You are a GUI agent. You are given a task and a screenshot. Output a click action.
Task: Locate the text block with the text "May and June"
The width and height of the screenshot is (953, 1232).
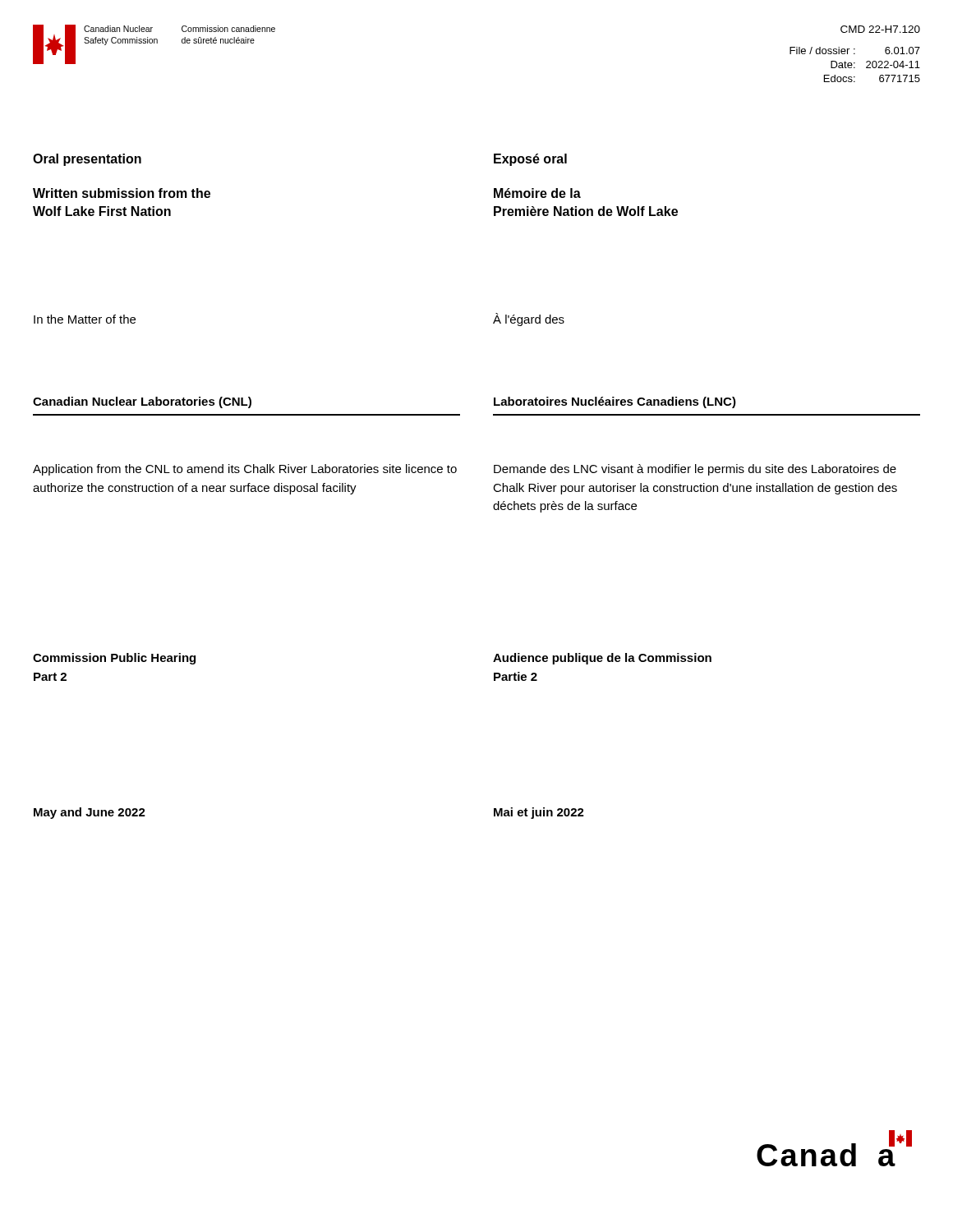coord(89,812)
